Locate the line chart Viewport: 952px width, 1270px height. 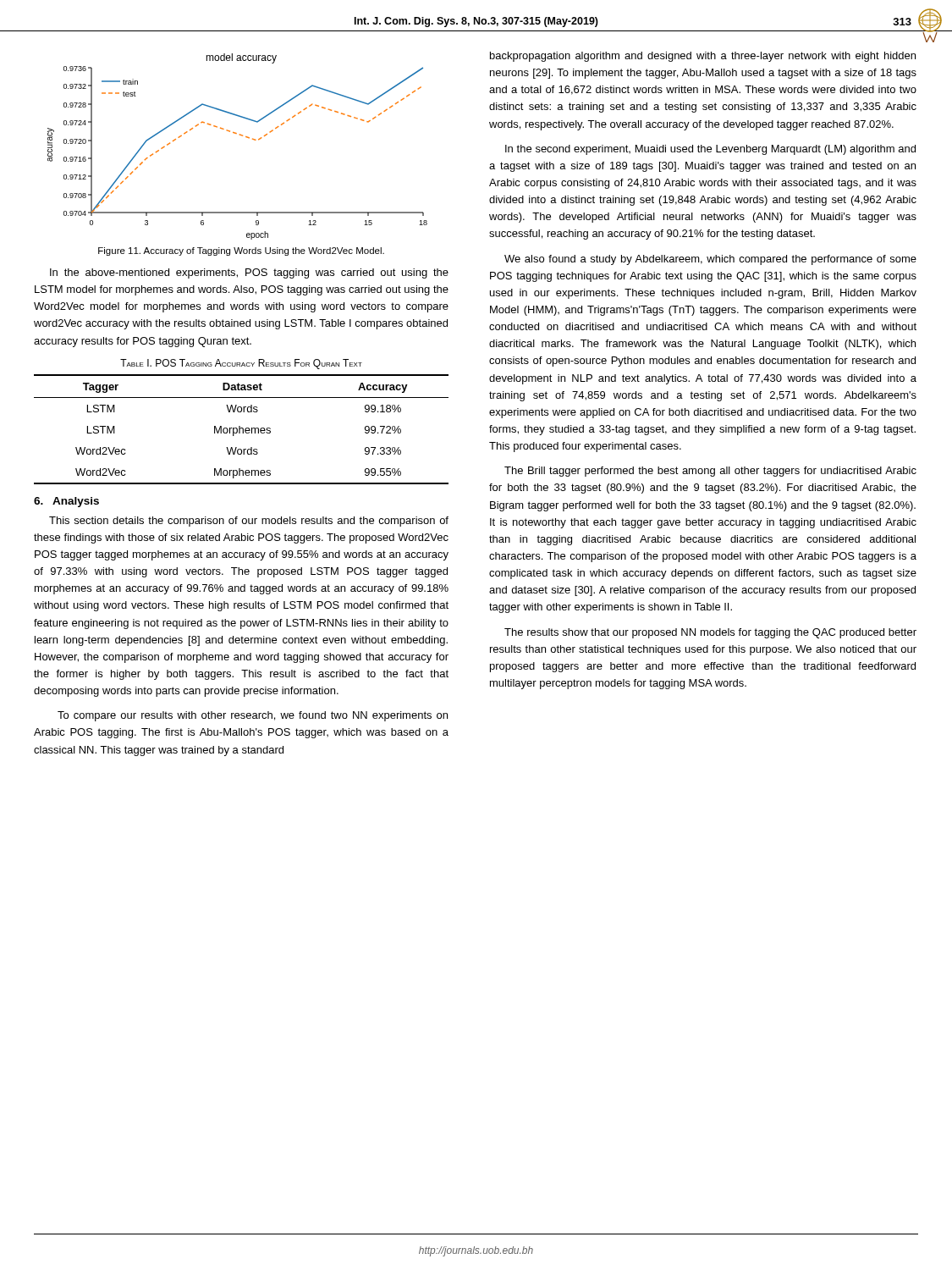pos(241,145)
